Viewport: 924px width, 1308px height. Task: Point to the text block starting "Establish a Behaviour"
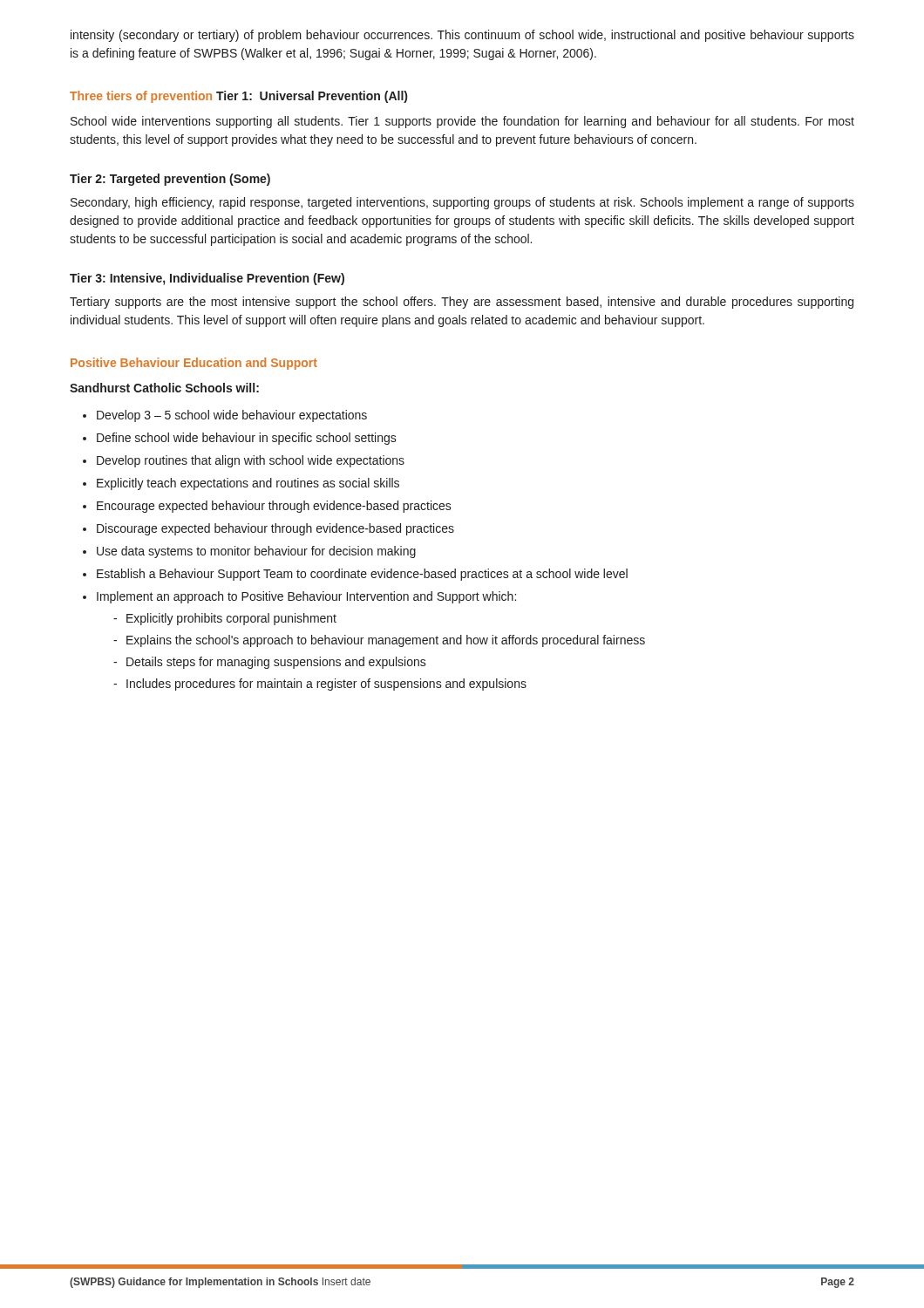[x=462, y=574]
